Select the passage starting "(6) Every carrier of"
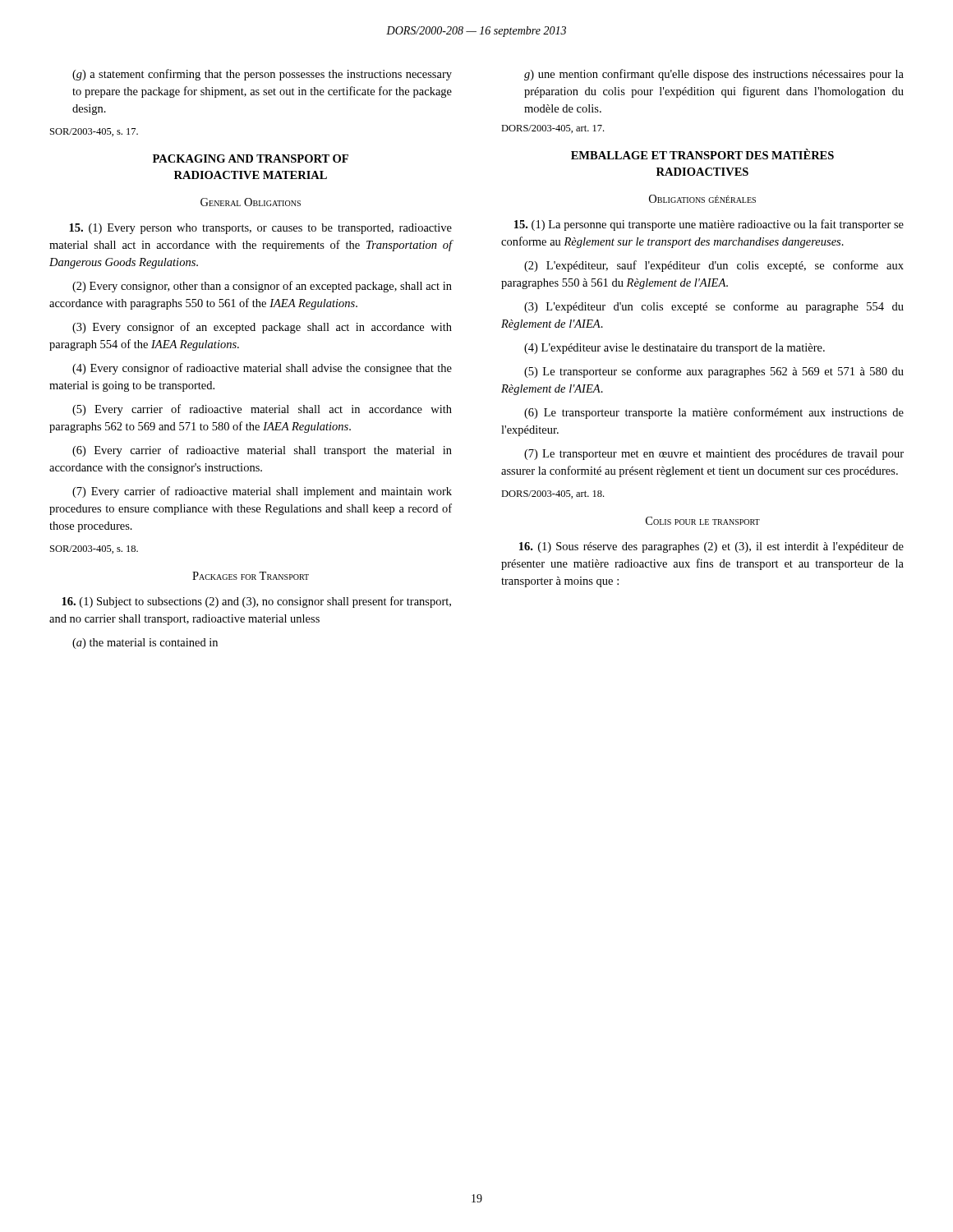 [251, 459]
